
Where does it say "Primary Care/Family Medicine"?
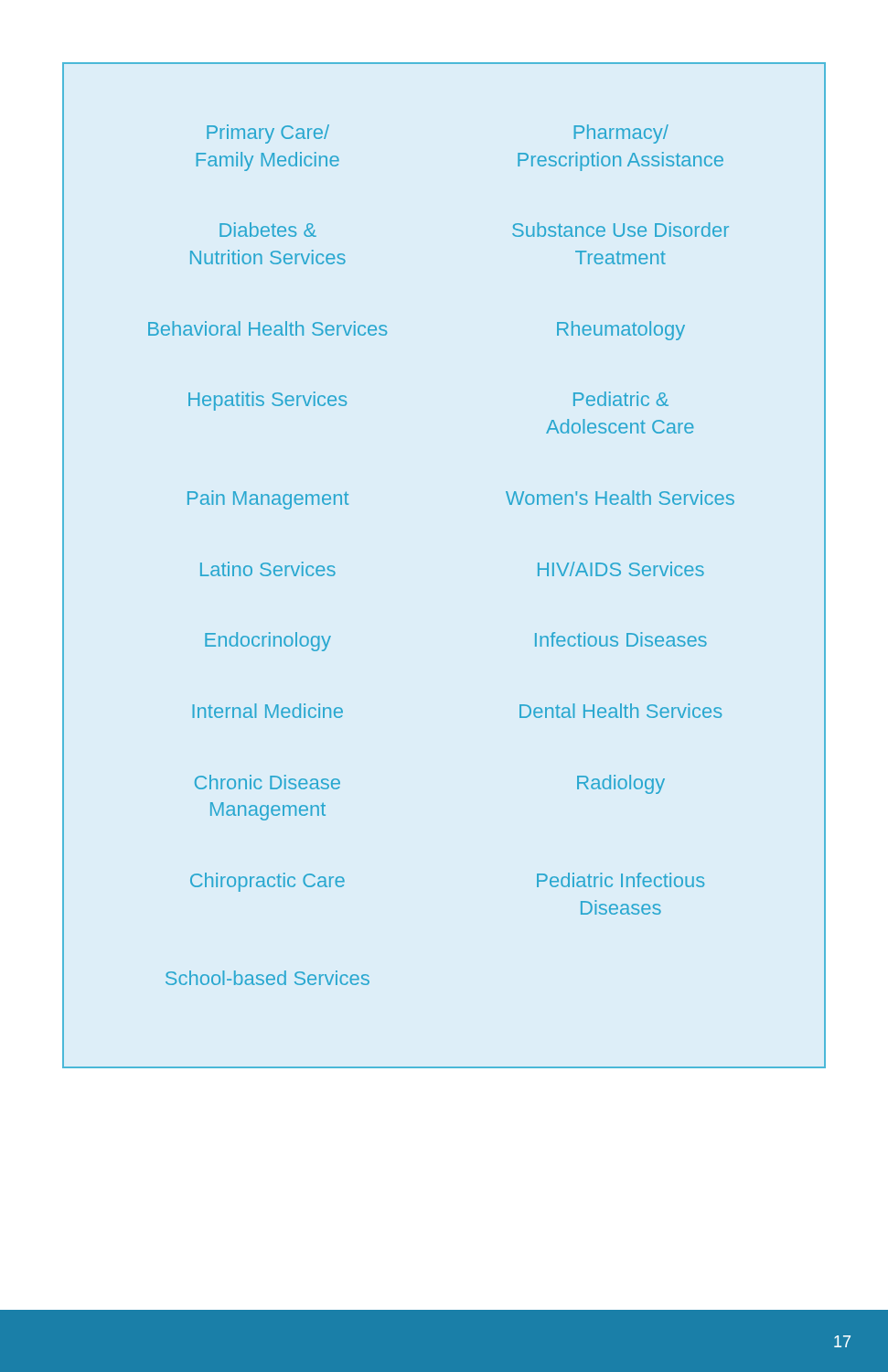click(267, 146)
